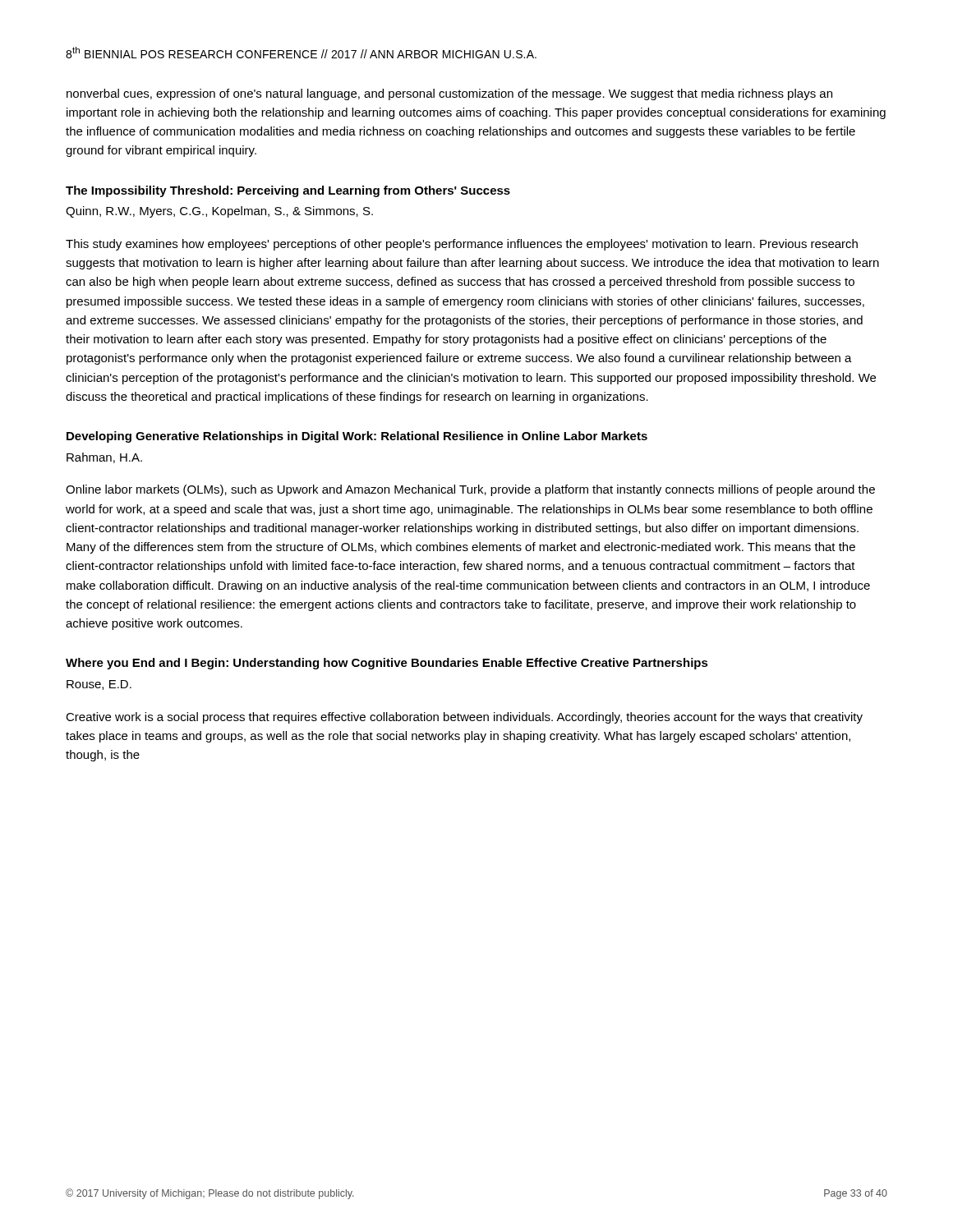Find the passage starting "nonverbal cues, expression of one's"
Viewport: 953px width, 1232px height.
pyautogui.click(x=476, y=122)
